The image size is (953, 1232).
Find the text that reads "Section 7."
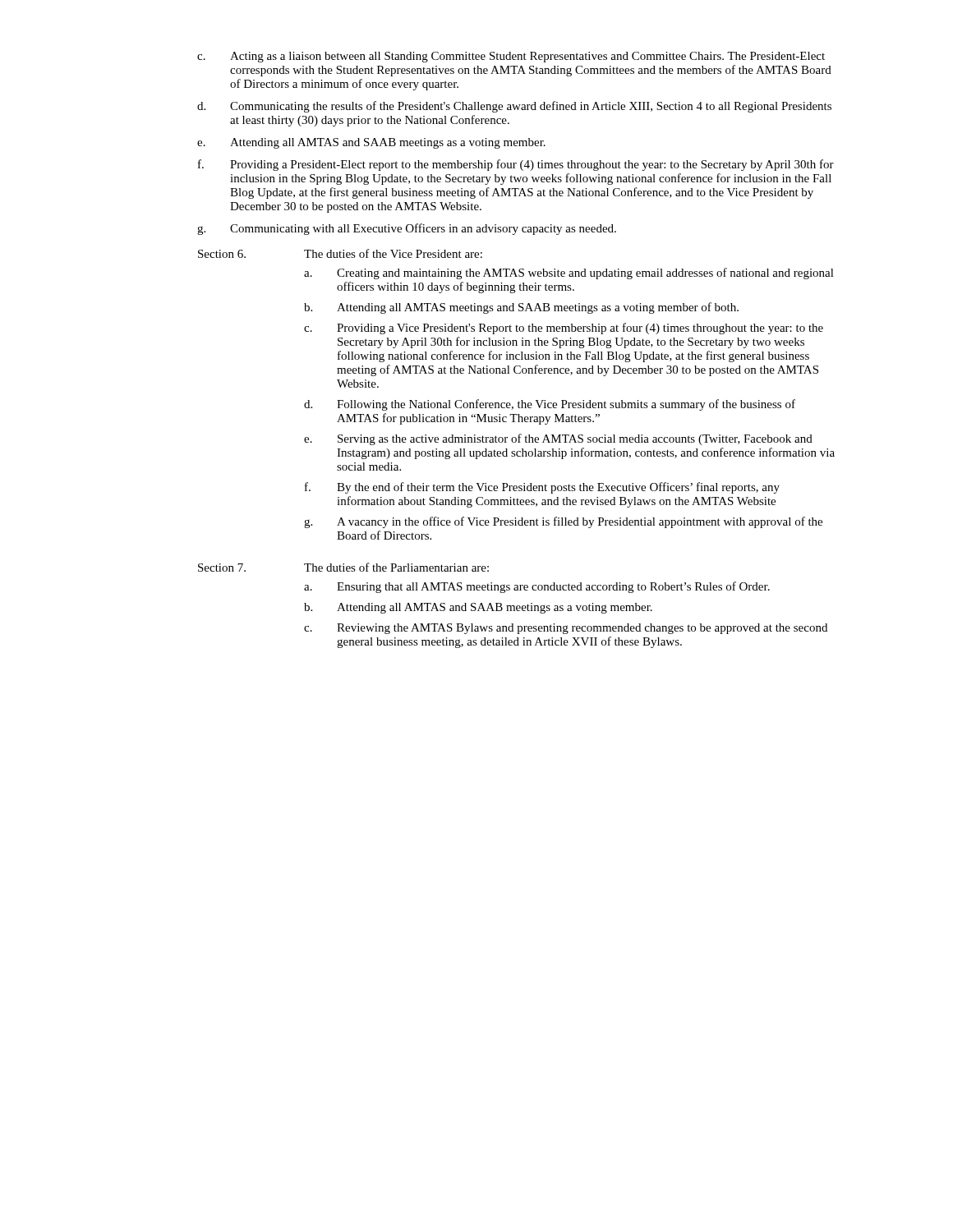pos(222,568)
